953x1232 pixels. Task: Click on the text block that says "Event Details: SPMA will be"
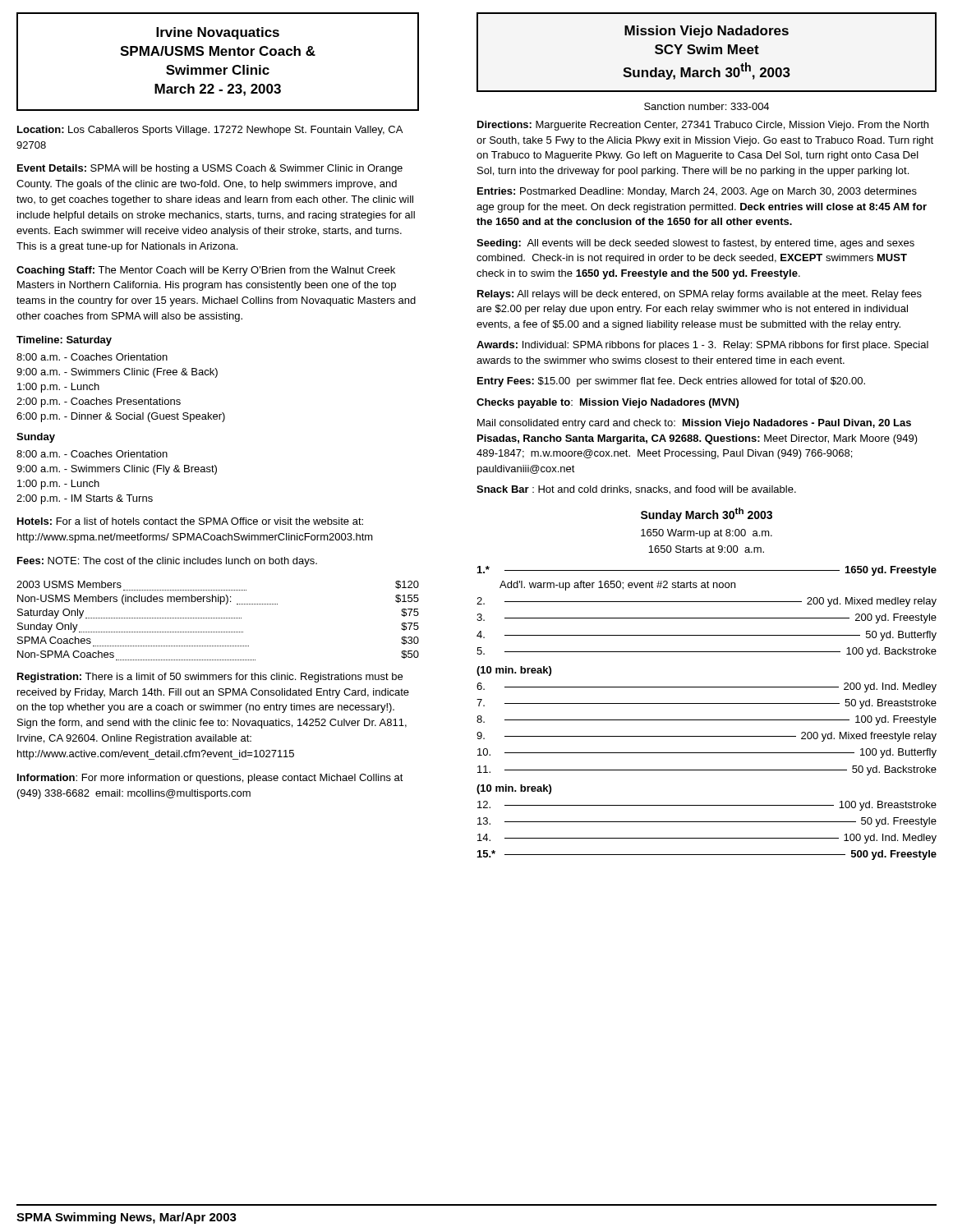point(216,207)
